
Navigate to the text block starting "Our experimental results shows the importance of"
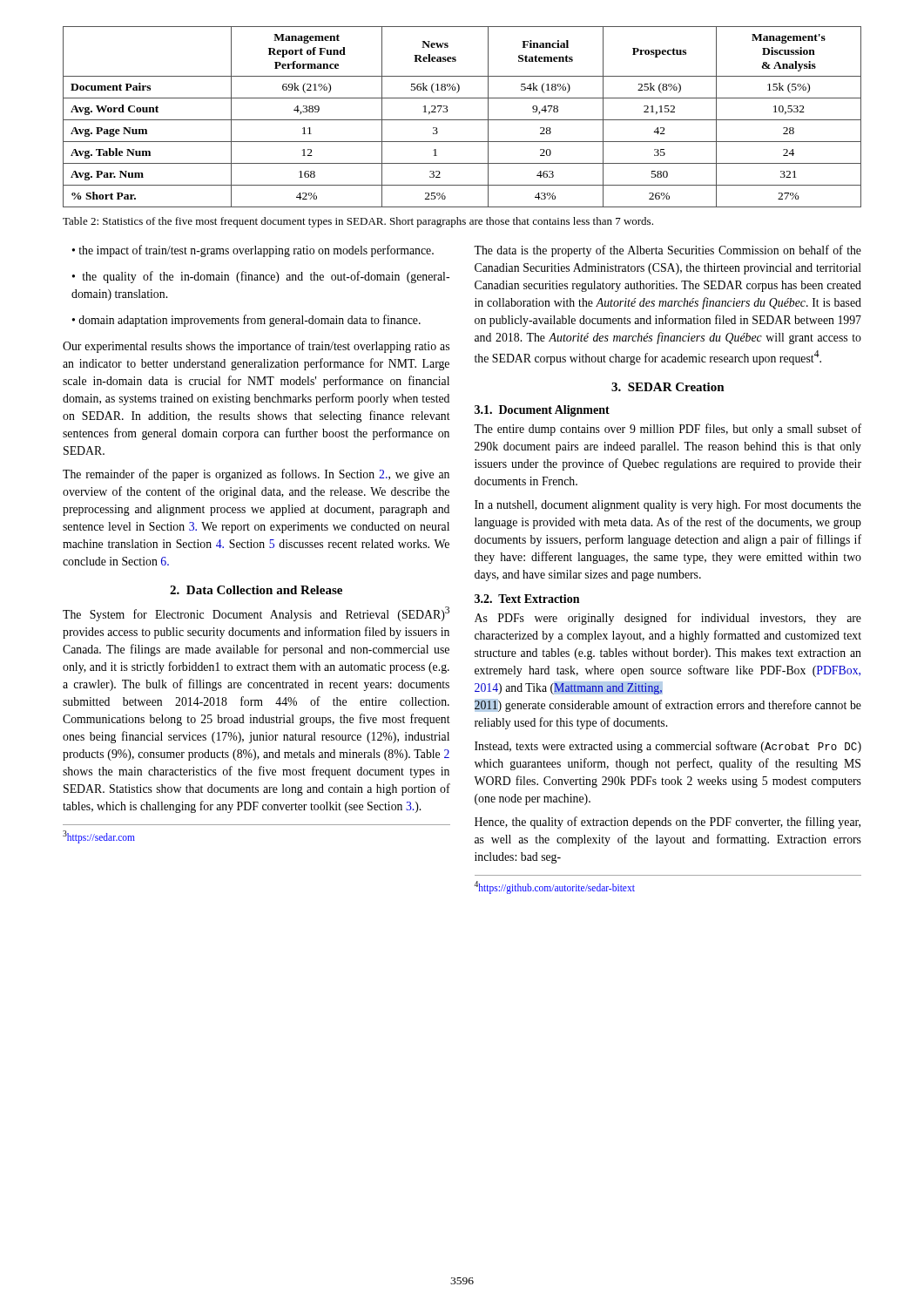[x=256, y=399]
